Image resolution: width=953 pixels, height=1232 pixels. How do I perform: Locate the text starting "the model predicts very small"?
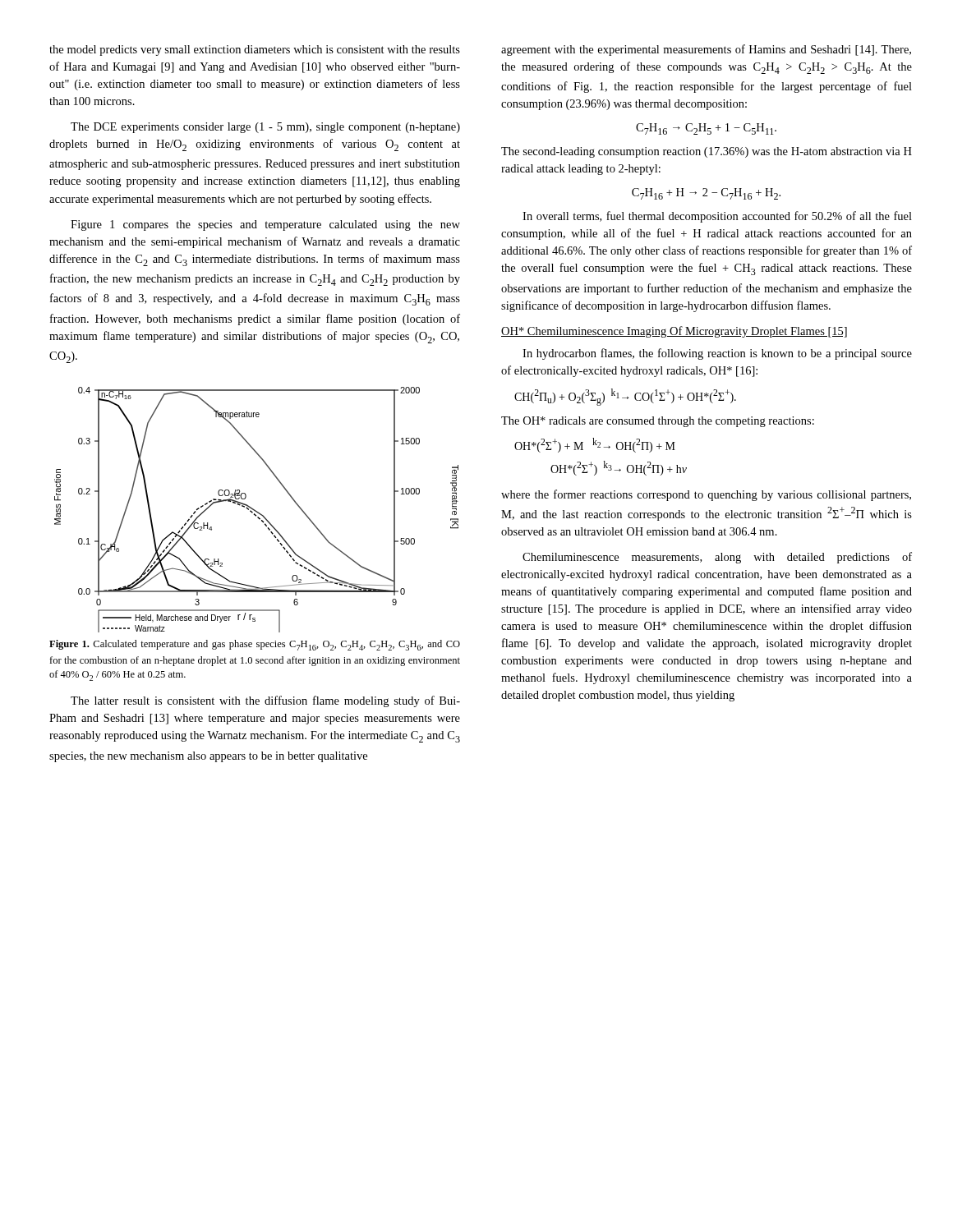pyautogui.click(x=255, y=76)
